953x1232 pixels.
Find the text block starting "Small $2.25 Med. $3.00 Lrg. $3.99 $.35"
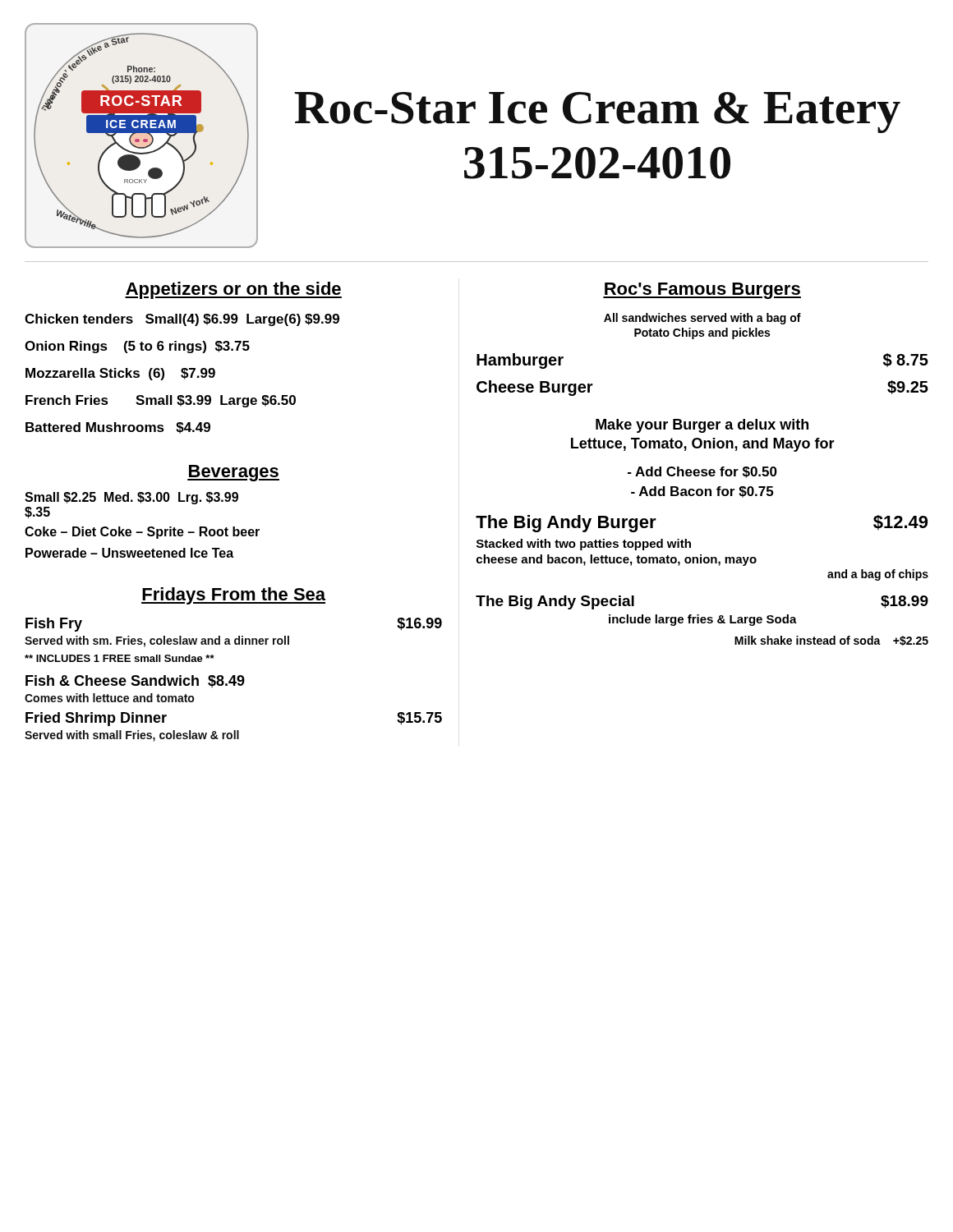click(132, 505)
